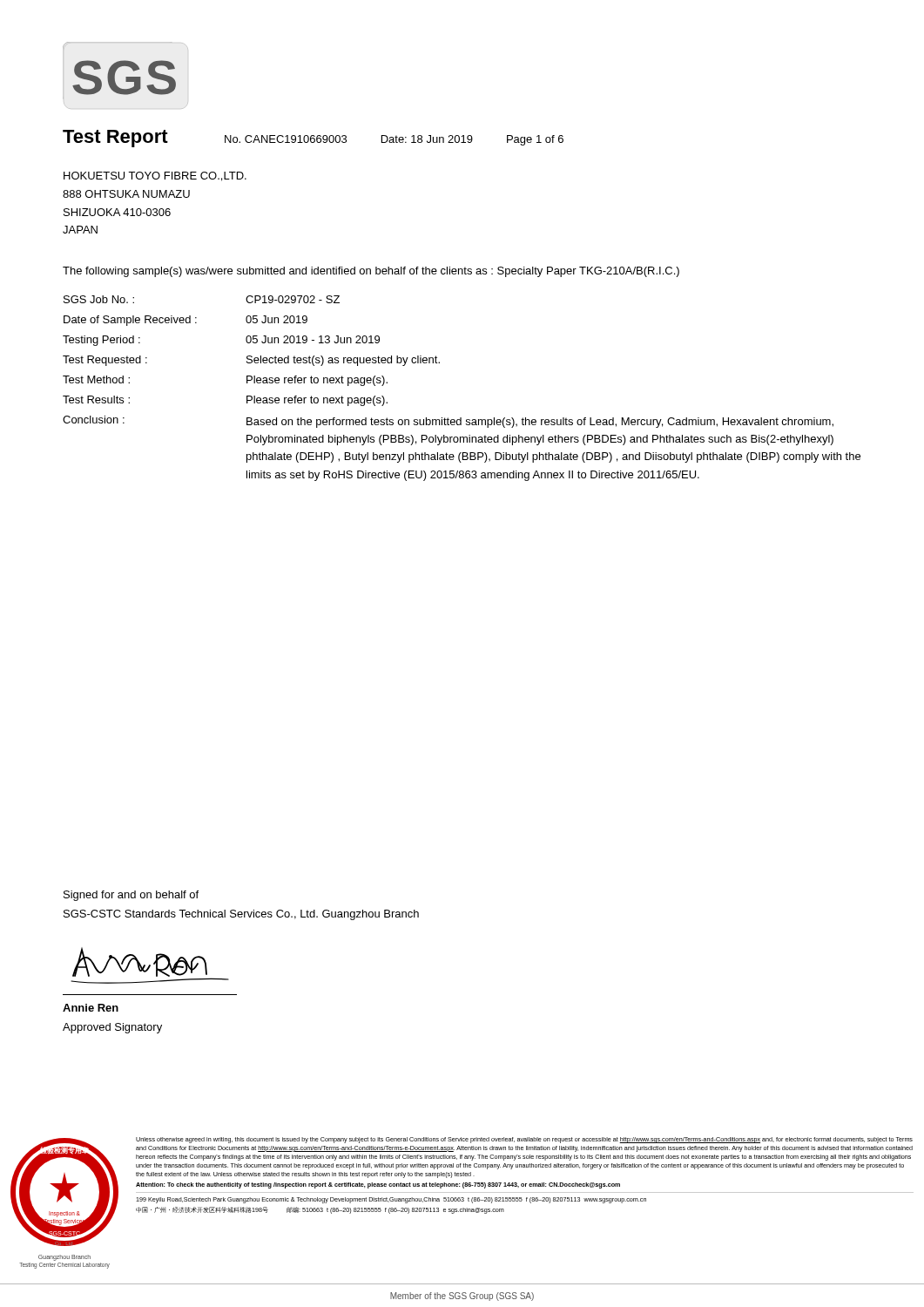
Task: Point to the block beginning "Signed for and on behalf of SGS-CSTC"
Action: [241, 904]
